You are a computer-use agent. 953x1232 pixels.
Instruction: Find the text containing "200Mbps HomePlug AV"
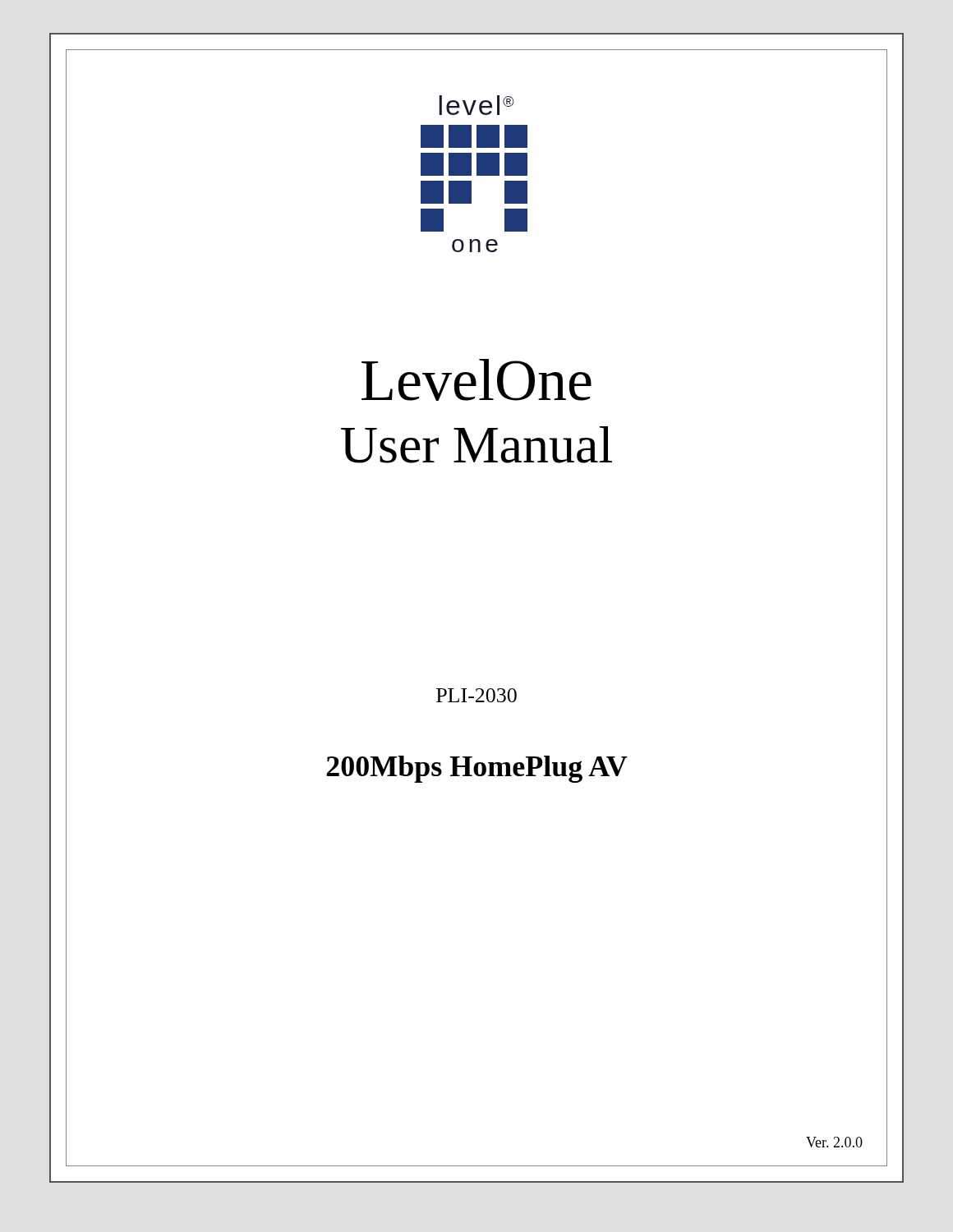[476, 766]
